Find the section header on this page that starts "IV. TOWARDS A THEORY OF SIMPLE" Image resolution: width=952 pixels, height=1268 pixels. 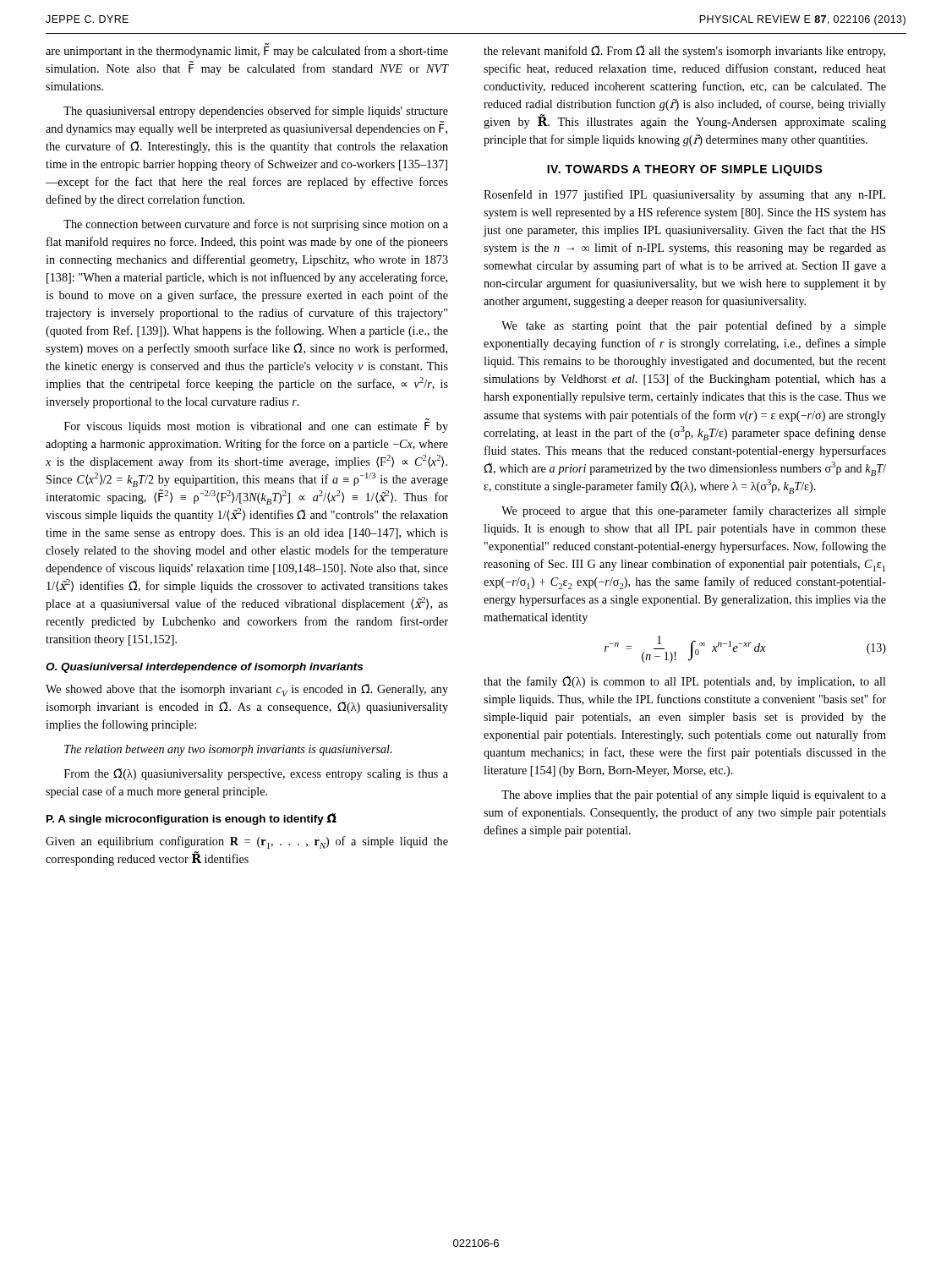coord(685,169)
